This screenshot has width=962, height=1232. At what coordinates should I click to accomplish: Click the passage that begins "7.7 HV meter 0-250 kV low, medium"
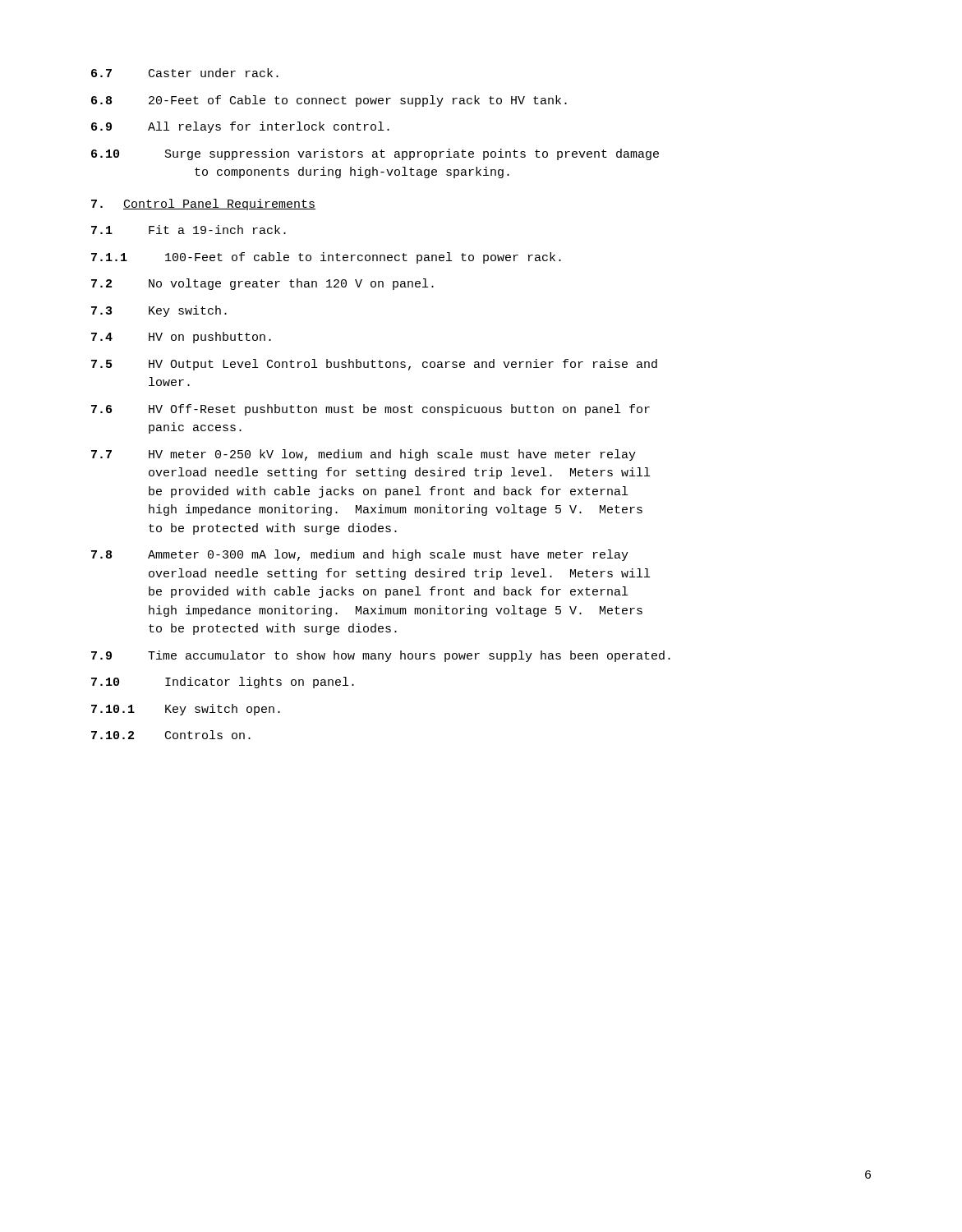click(473, 493)
